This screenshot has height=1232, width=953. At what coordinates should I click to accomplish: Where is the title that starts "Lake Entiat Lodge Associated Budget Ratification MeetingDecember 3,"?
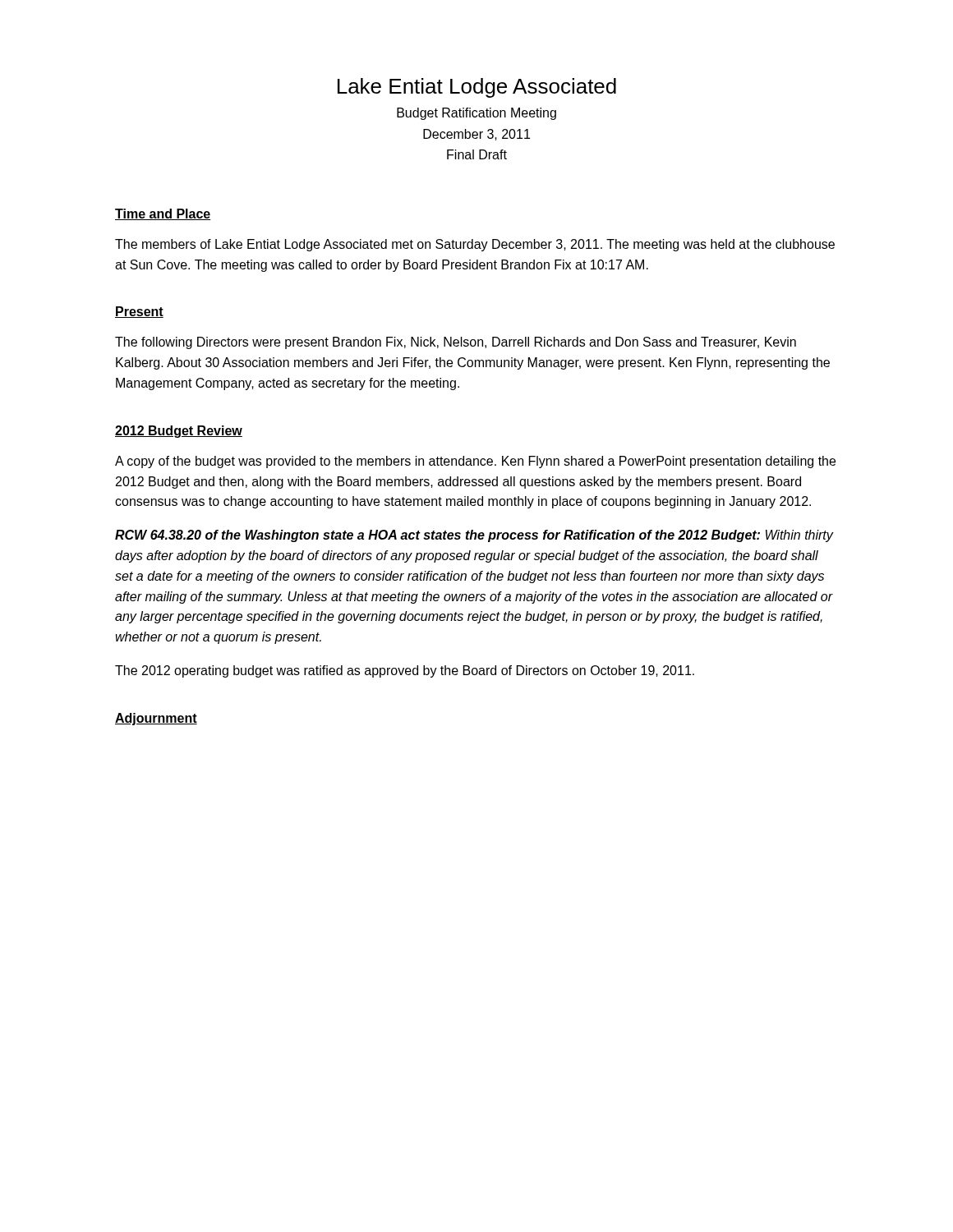476,120
